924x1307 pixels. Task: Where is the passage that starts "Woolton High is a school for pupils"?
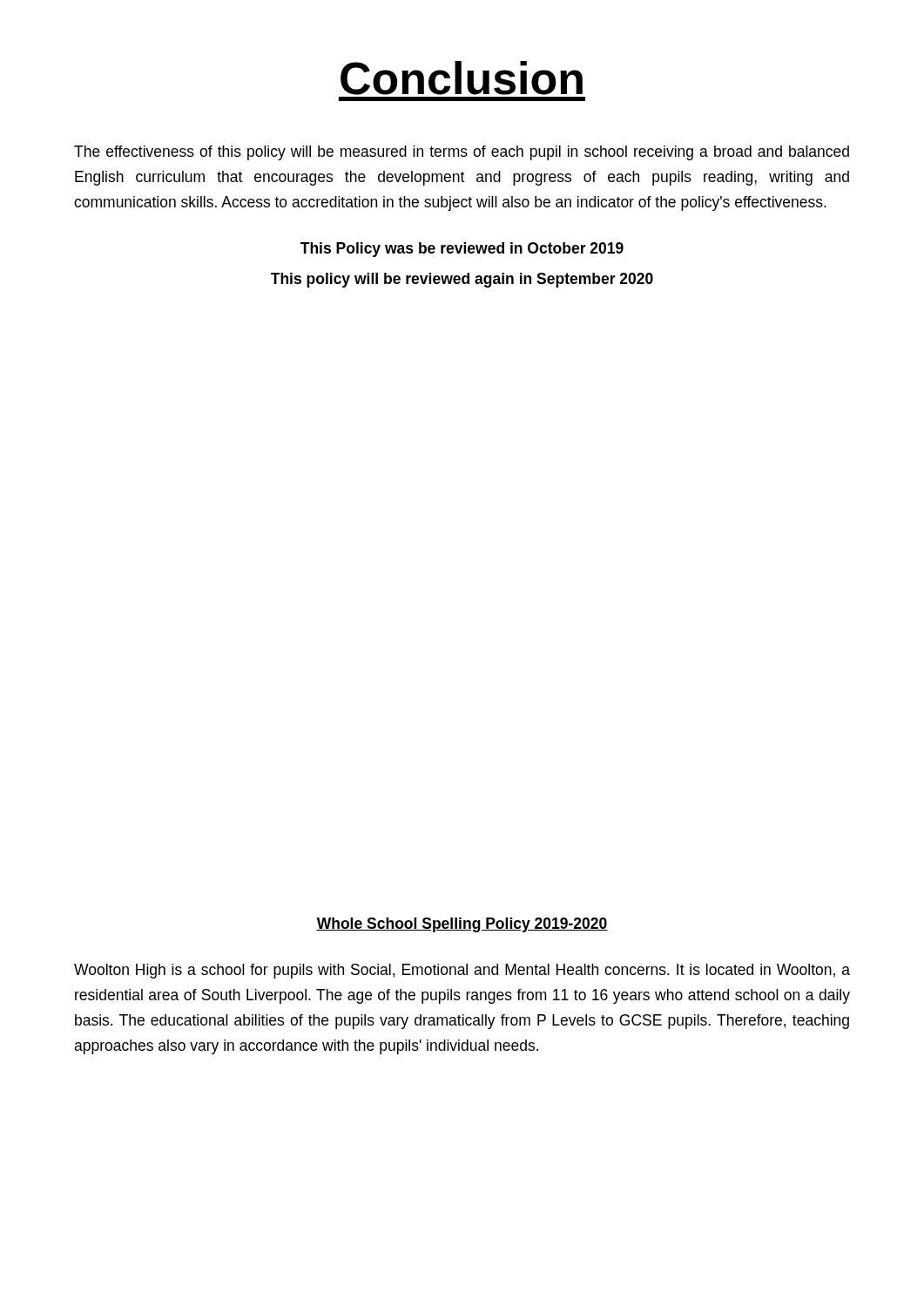coord(462,1008)
